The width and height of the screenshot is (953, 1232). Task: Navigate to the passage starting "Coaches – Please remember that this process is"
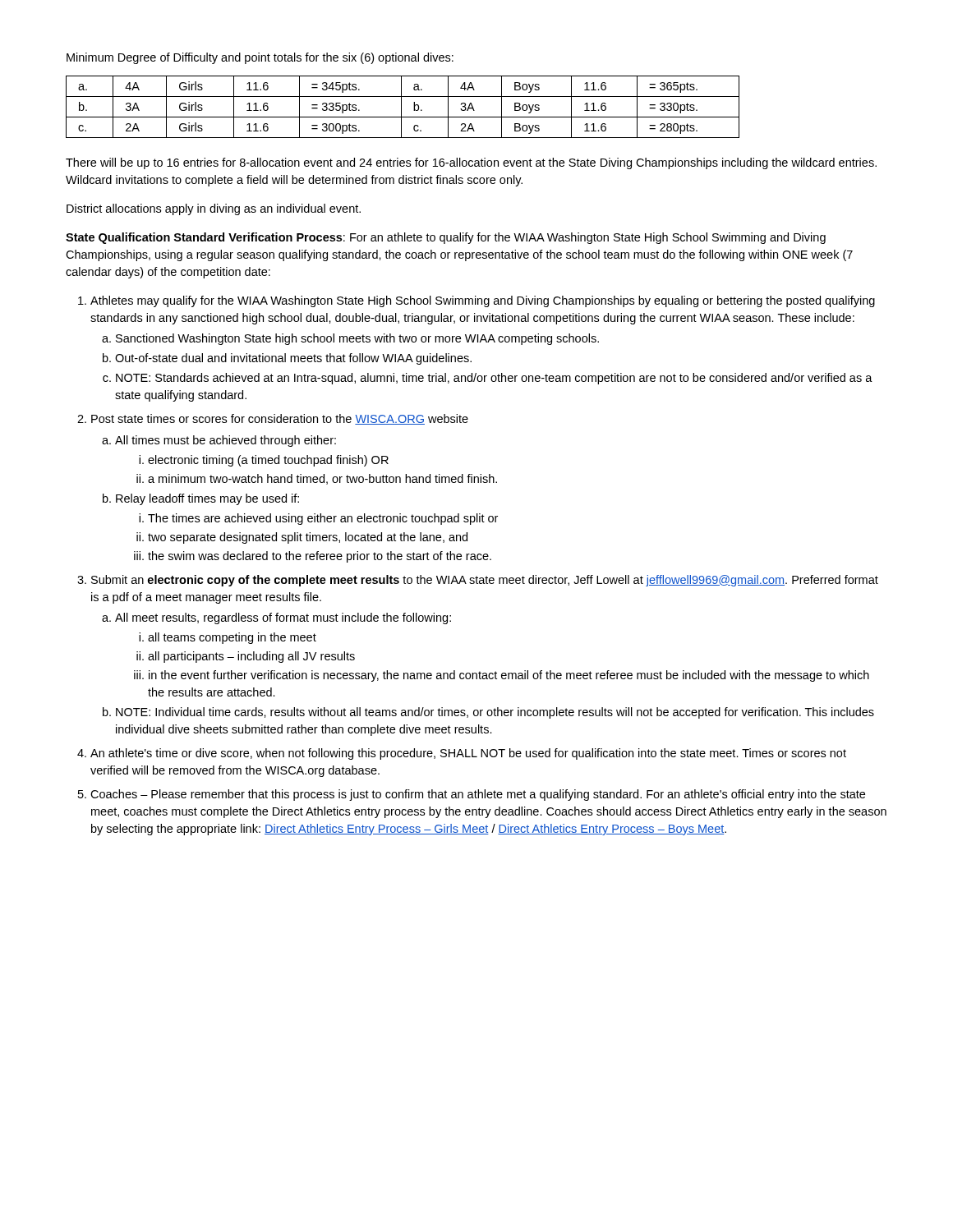489,811
